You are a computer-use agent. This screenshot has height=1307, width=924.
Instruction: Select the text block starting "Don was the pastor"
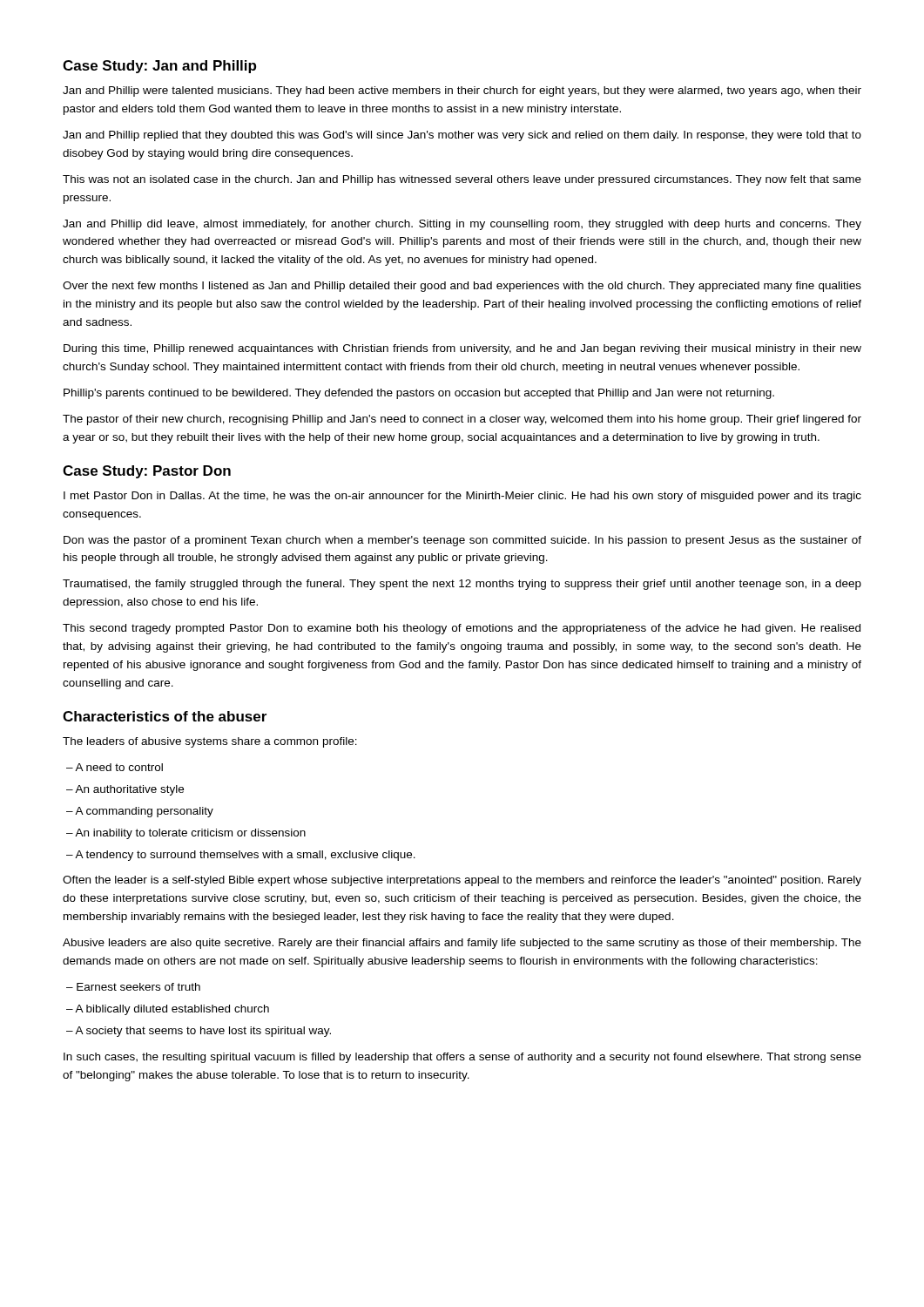tap(462, 548)
